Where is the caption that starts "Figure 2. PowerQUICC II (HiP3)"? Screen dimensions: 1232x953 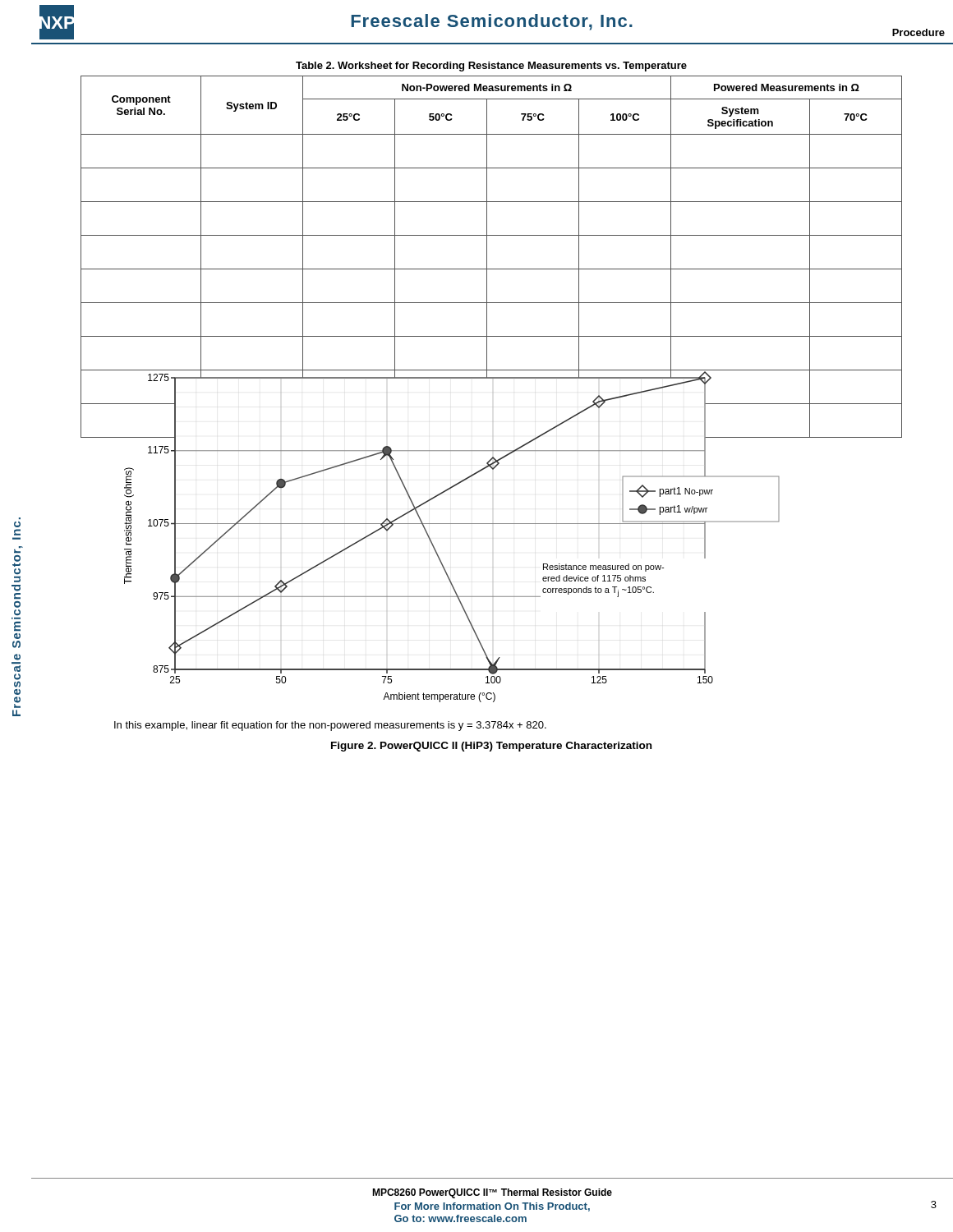(x=491, y=745)
